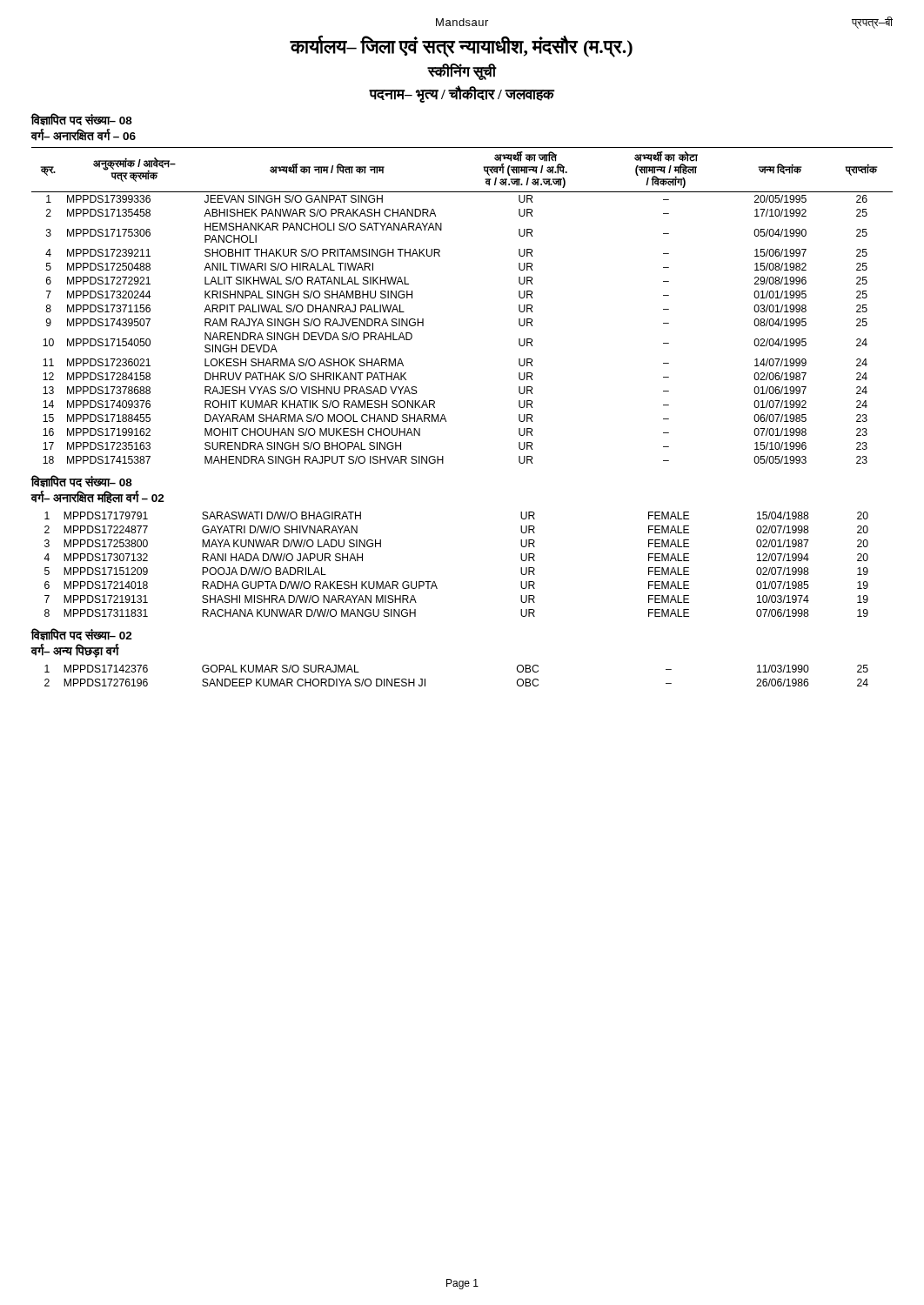Viewport: 924px width, 1305px height.
Task: Click on the region starting "वर्ग– अनारक्षित महिला वर्ग –"
Action: 98,498
